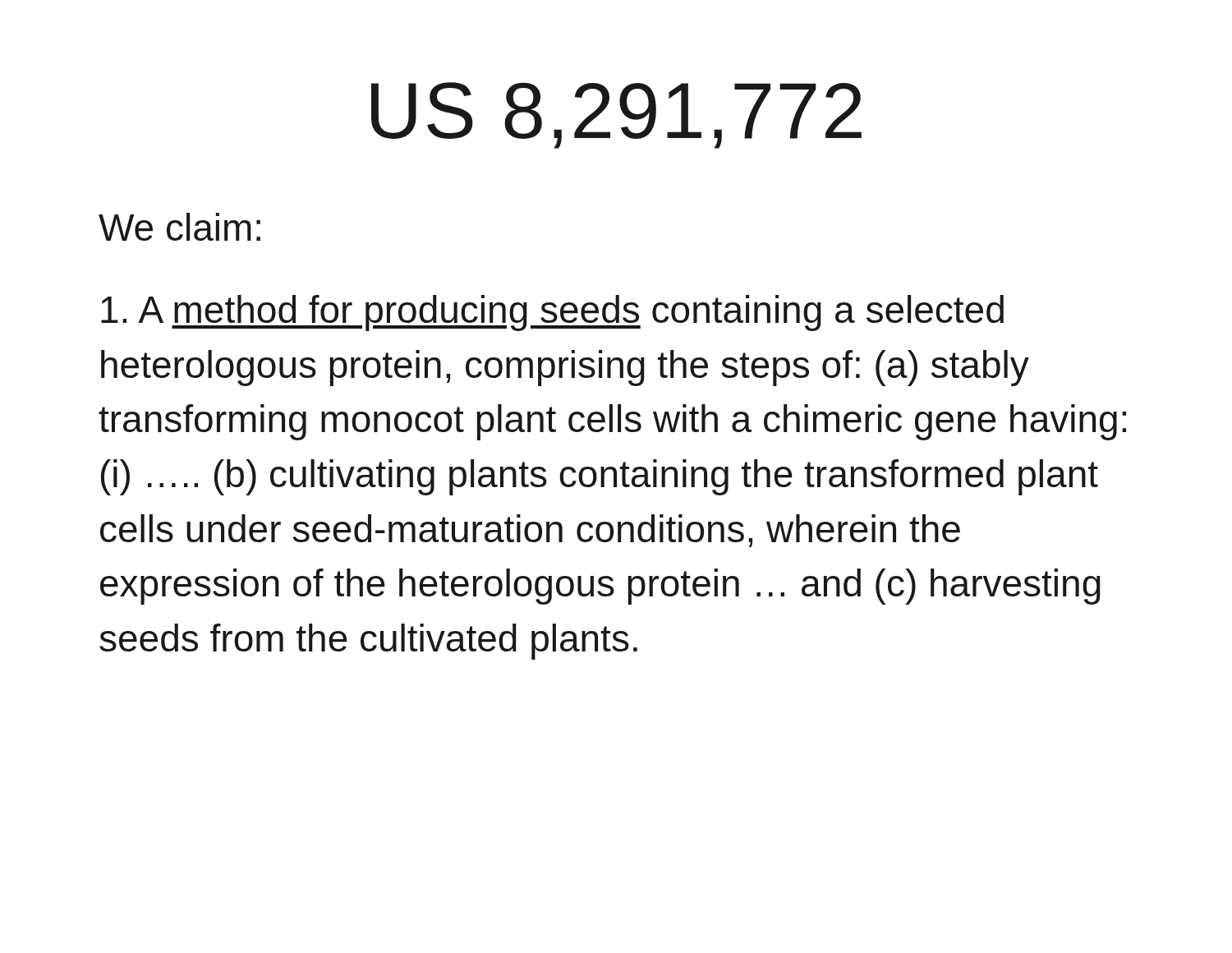This screenshot has width=1232, height=953.
Task: Find the text starting "We claim:"
Action: 181,228
